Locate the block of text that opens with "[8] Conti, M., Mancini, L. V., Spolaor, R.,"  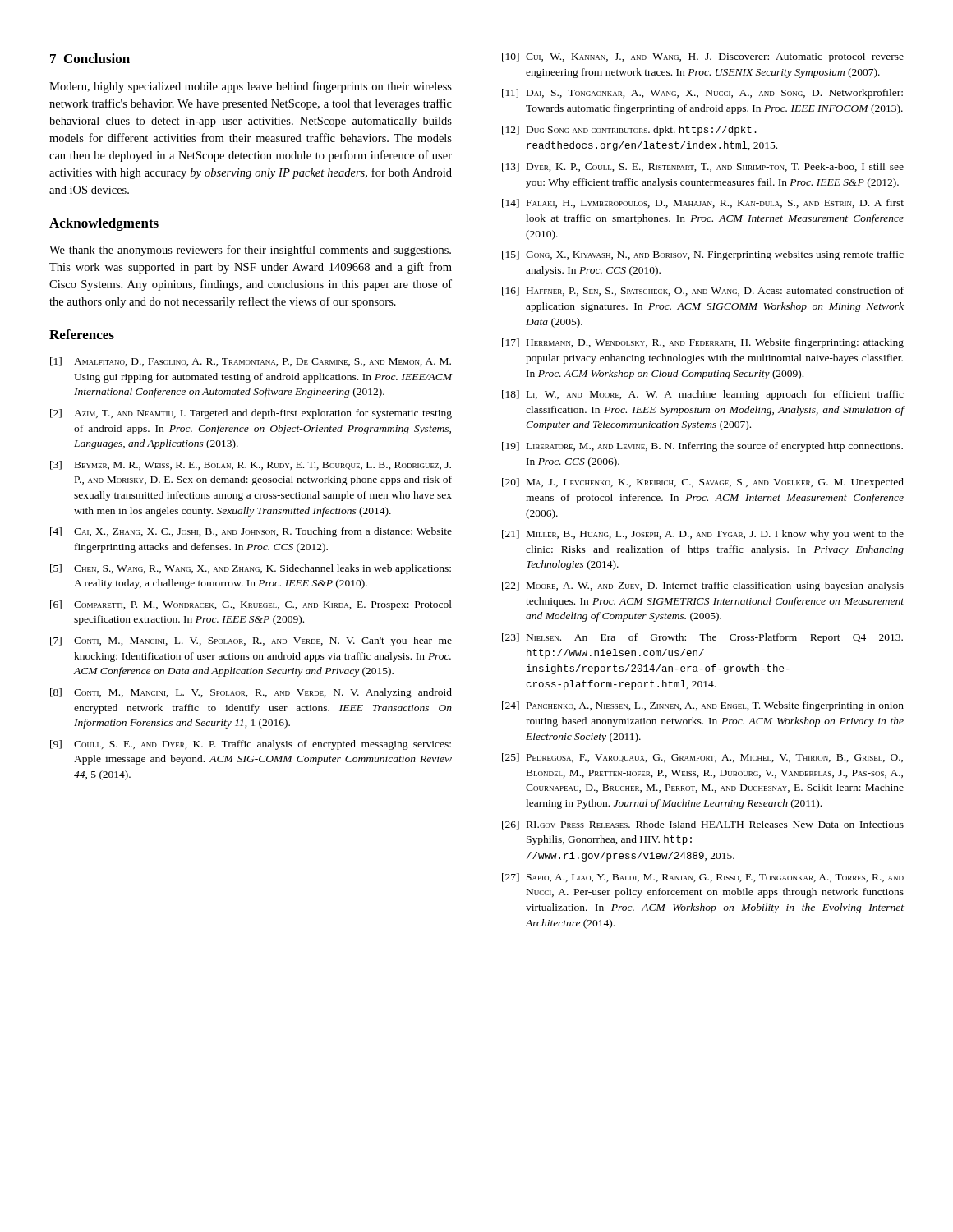pyautogui.click(x=251, y=708)
